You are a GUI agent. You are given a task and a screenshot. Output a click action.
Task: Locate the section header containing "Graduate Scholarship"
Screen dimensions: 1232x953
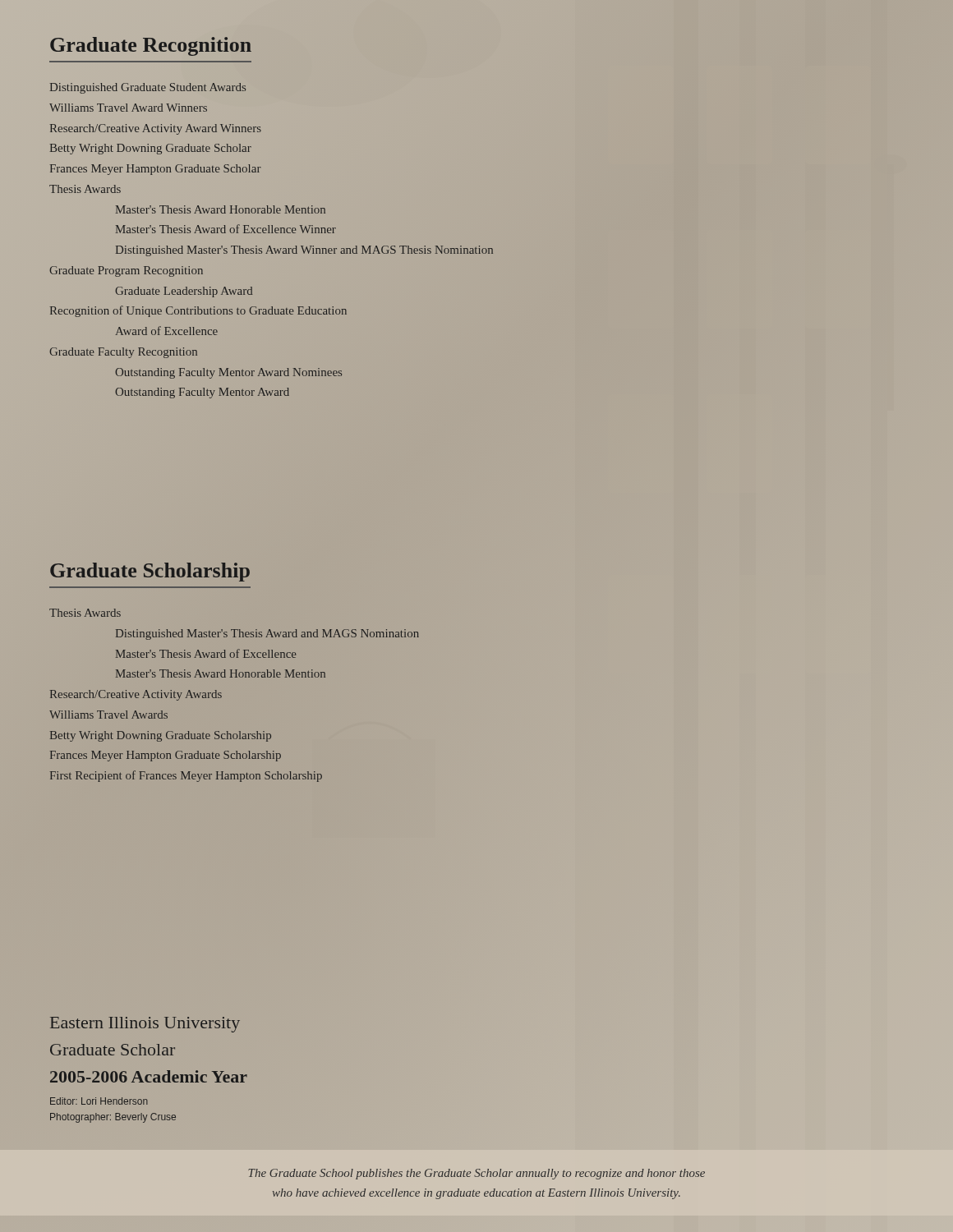pos(150,573)
